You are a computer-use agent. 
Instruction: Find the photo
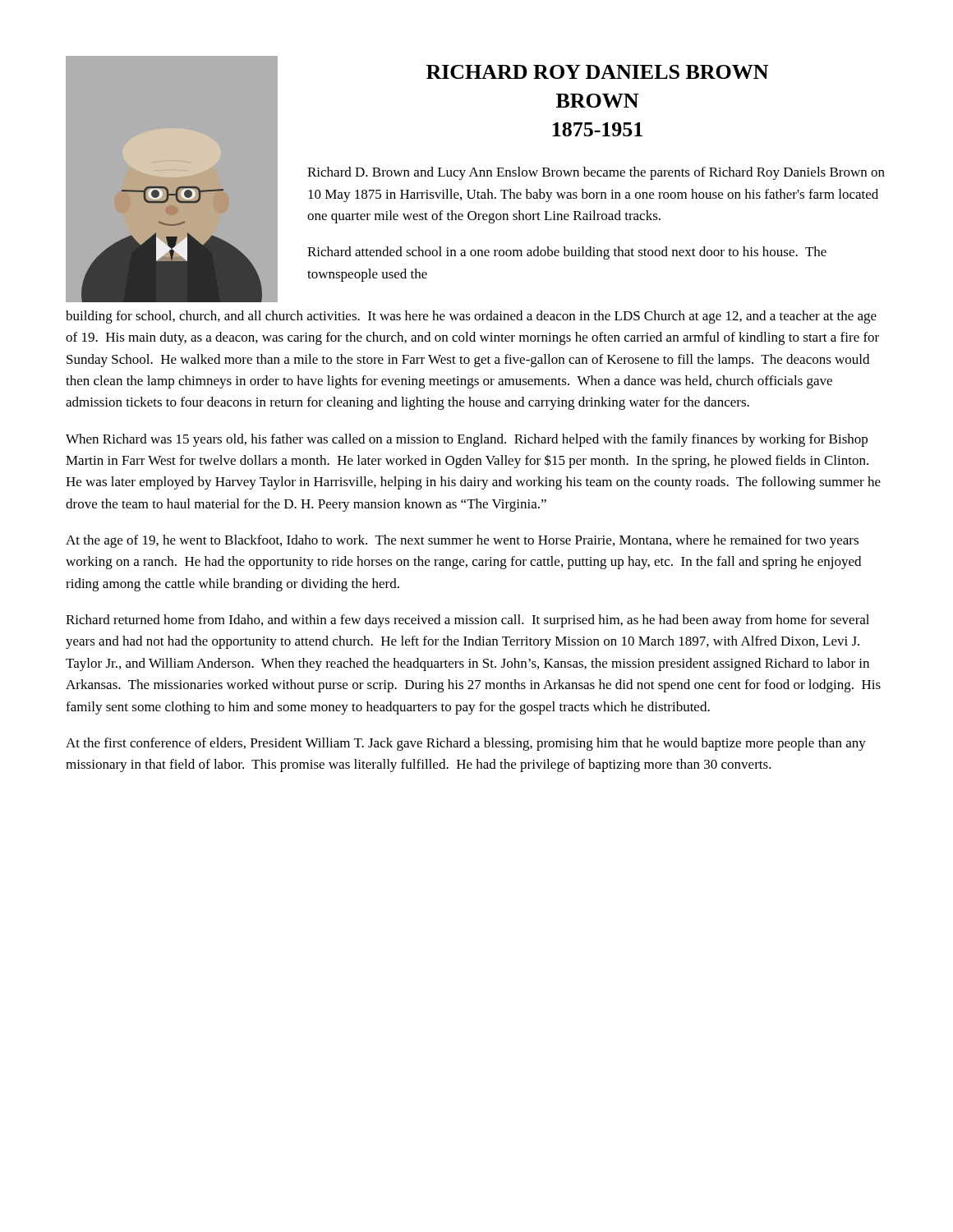(x=172, y=179)
